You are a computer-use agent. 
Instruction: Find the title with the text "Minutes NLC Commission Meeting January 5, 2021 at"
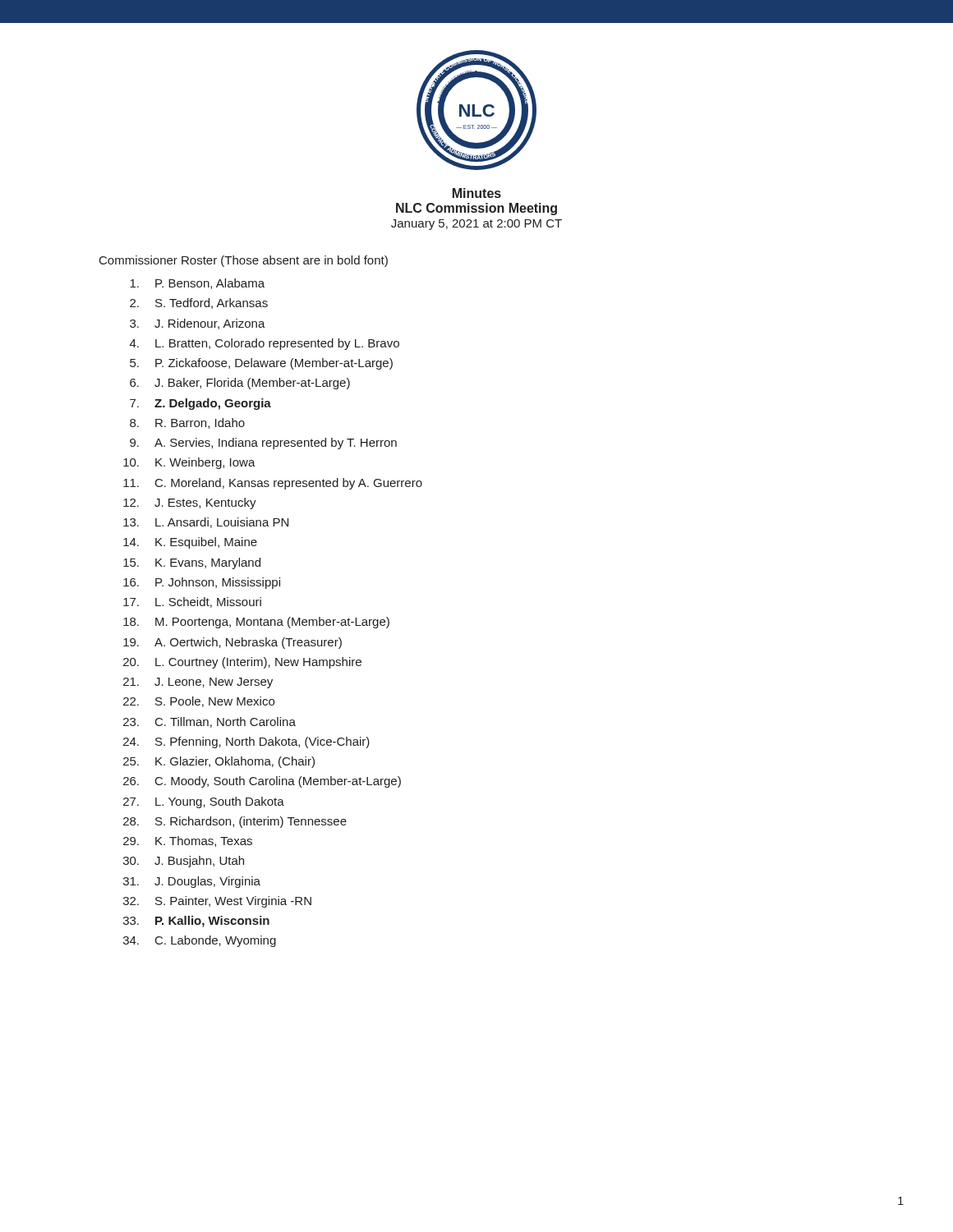click(476, 208)
